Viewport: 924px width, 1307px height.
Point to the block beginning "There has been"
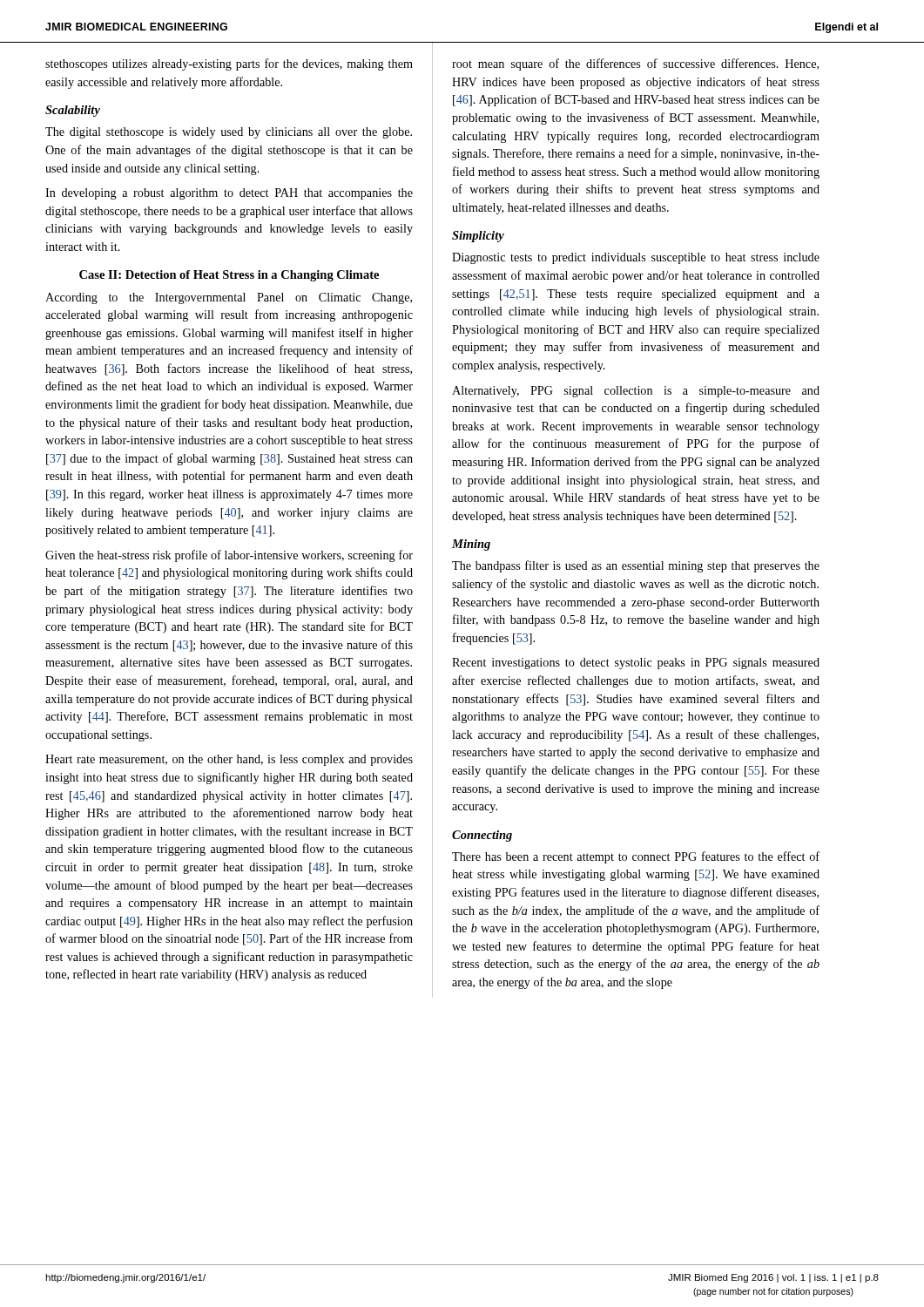tap(636, 919)
